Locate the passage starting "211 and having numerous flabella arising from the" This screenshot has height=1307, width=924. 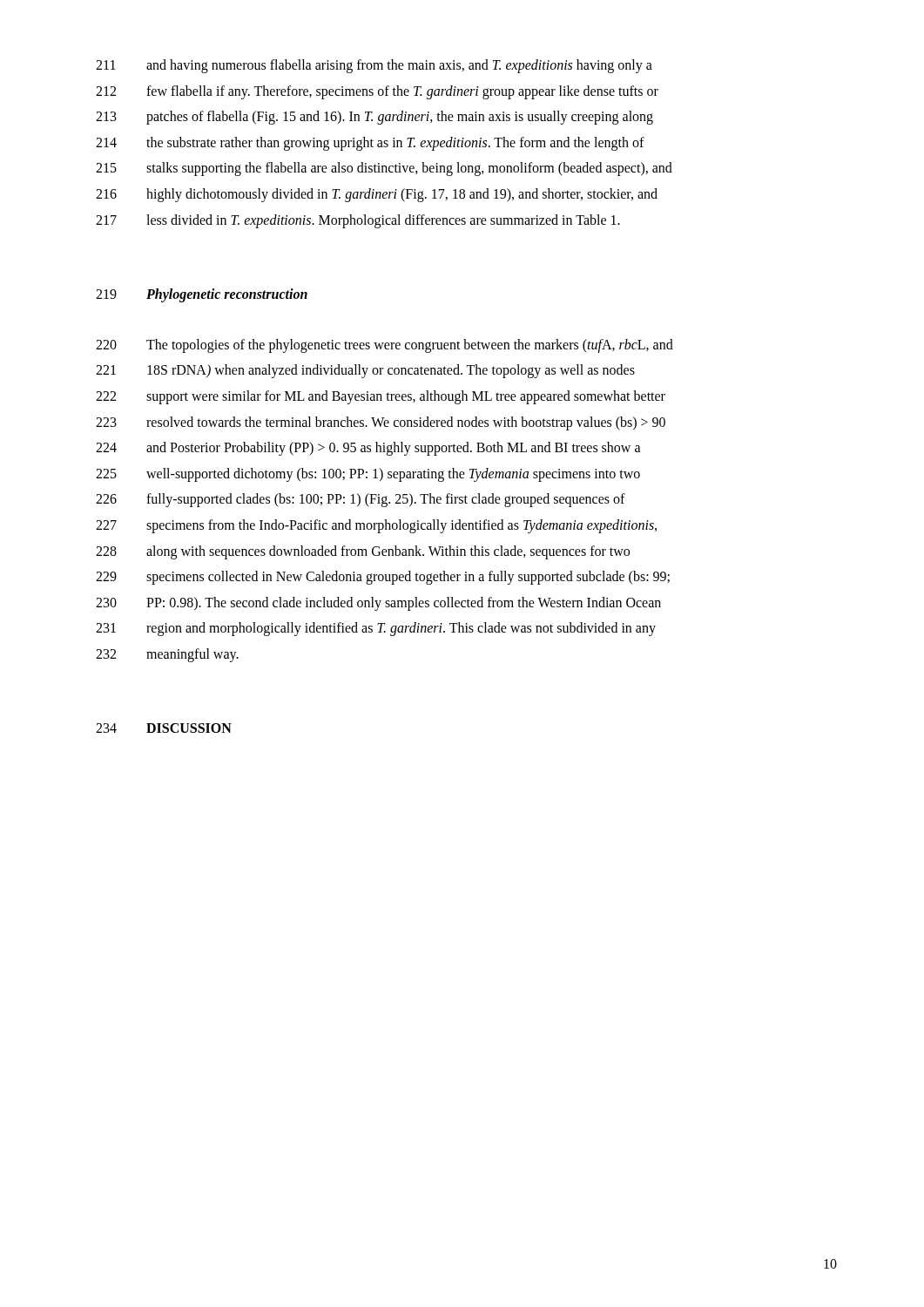[x=466, y=65]
